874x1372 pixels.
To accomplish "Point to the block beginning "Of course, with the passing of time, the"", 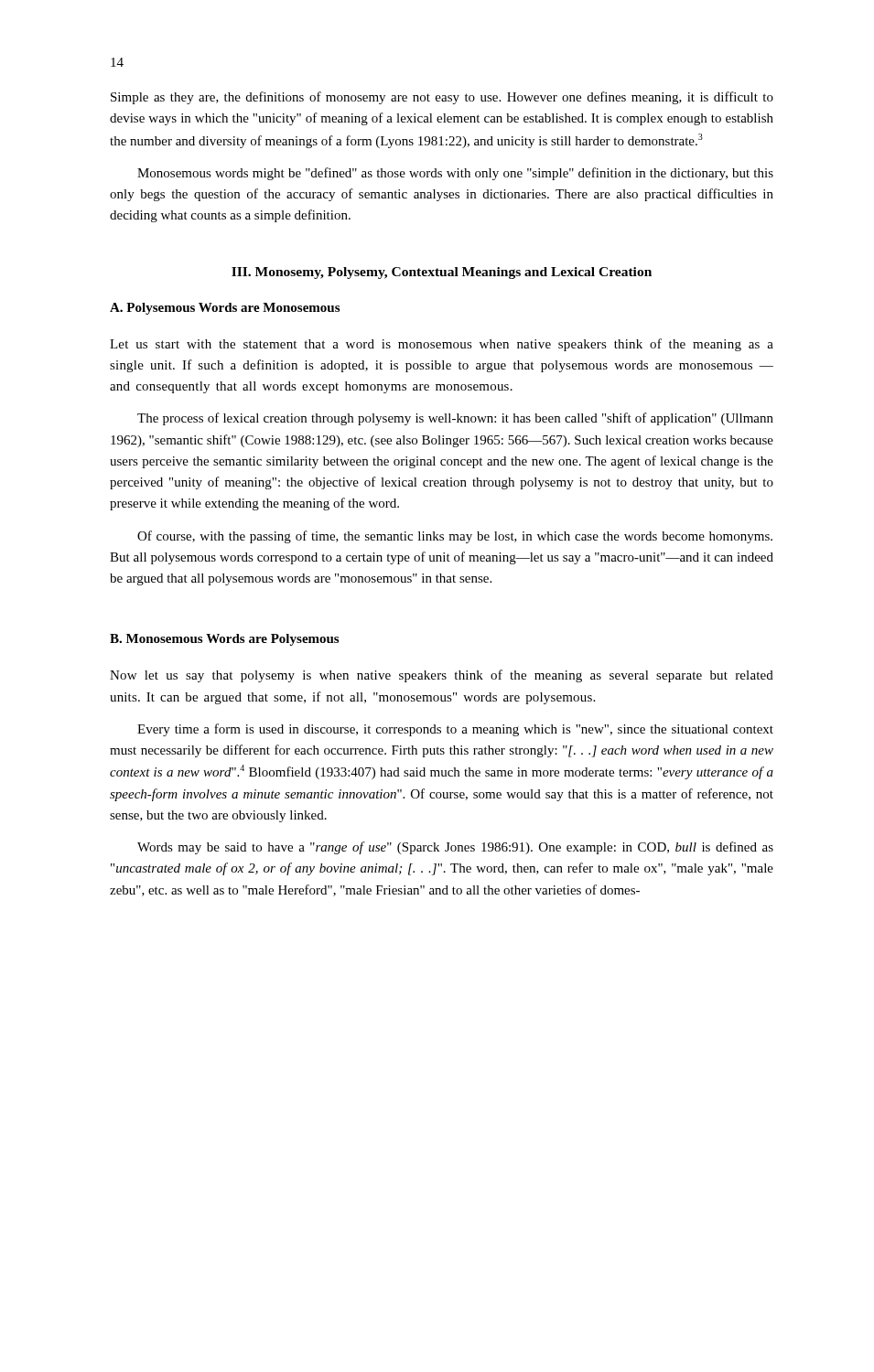I will (x=442, y=557).
